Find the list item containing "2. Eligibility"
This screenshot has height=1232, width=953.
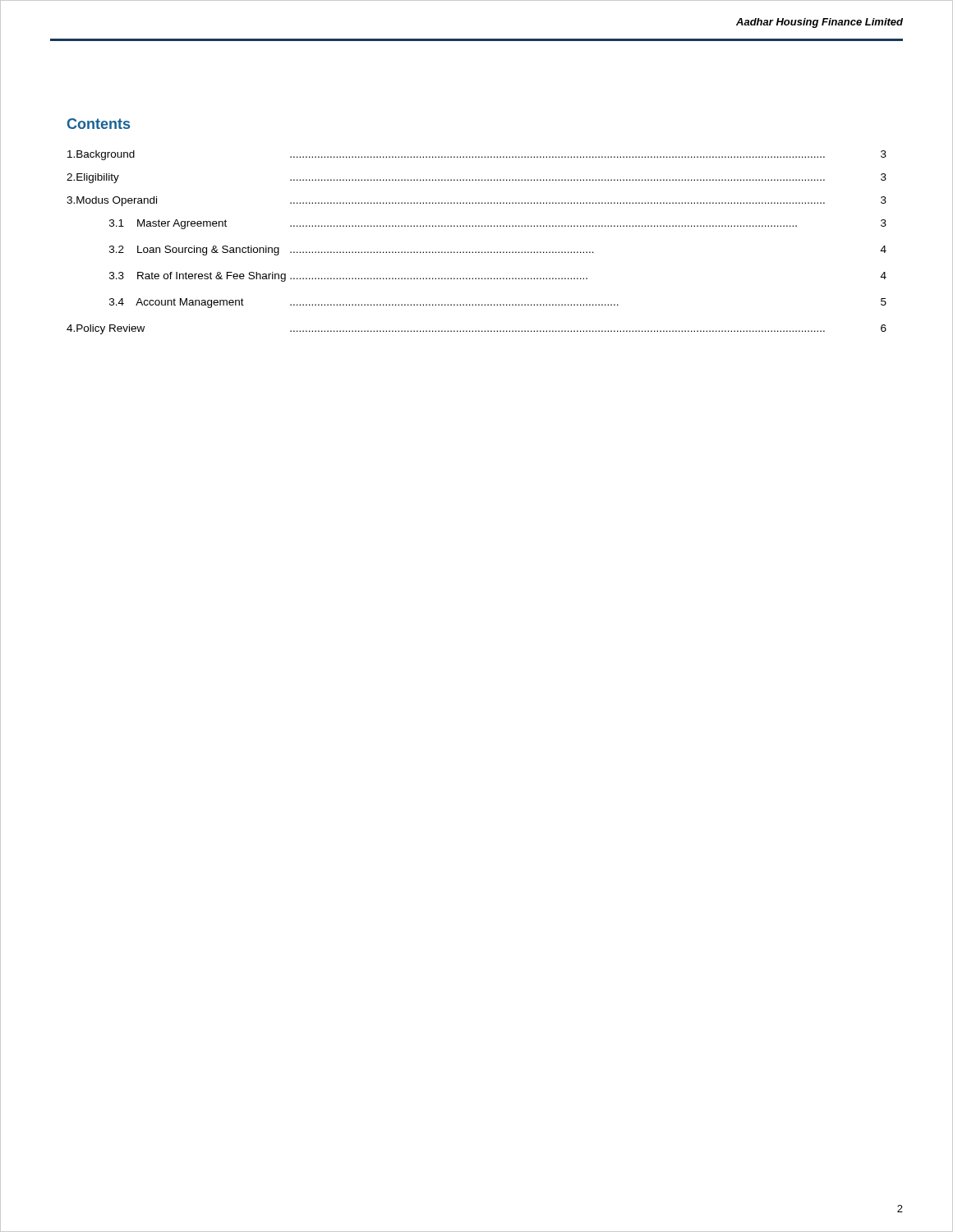coord(476,182)
